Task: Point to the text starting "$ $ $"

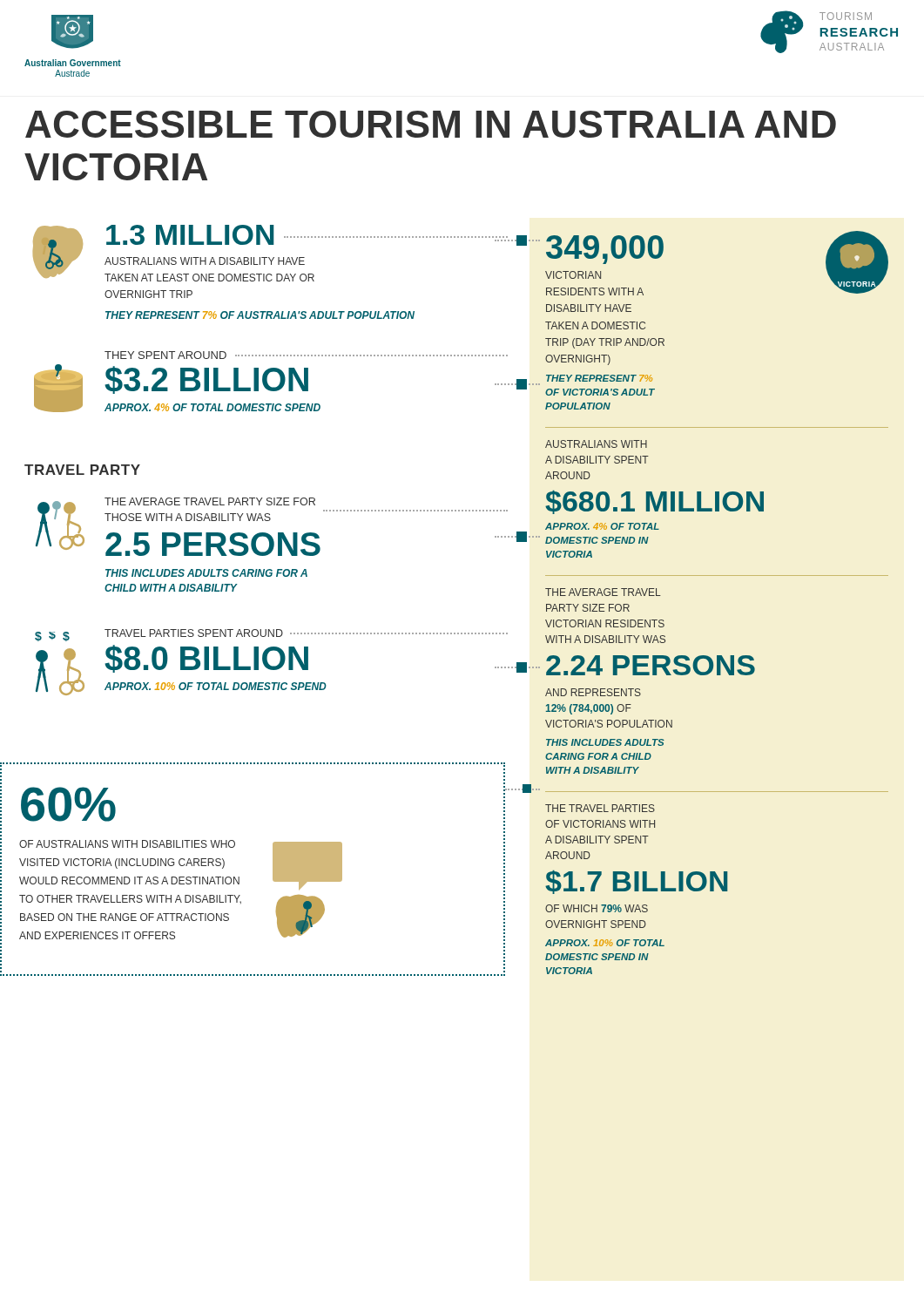Action: point(266,666)
